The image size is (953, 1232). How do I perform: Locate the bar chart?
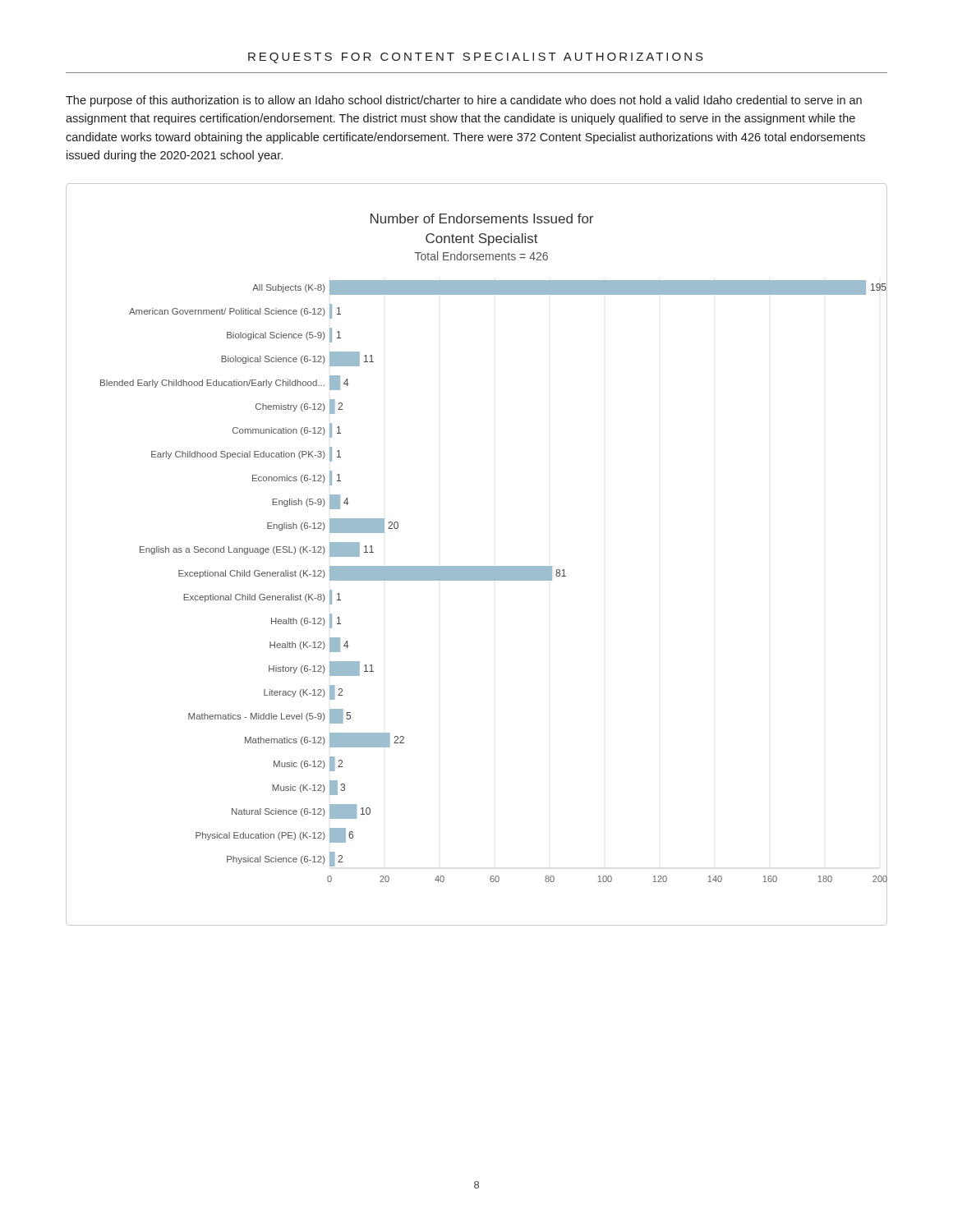tap(476, 554)
